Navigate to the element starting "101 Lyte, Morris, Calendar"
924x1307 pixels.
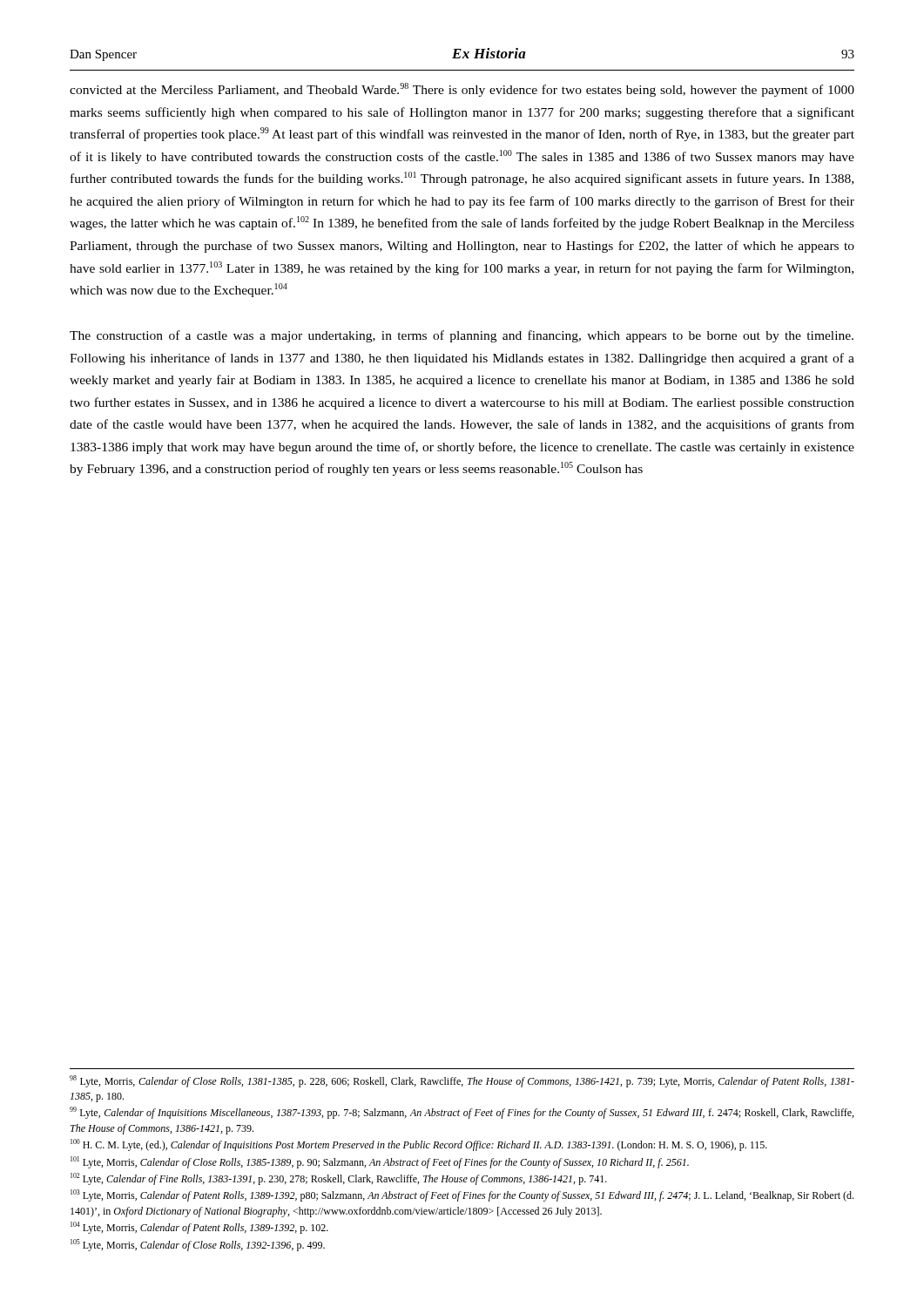click(380, 1162)
